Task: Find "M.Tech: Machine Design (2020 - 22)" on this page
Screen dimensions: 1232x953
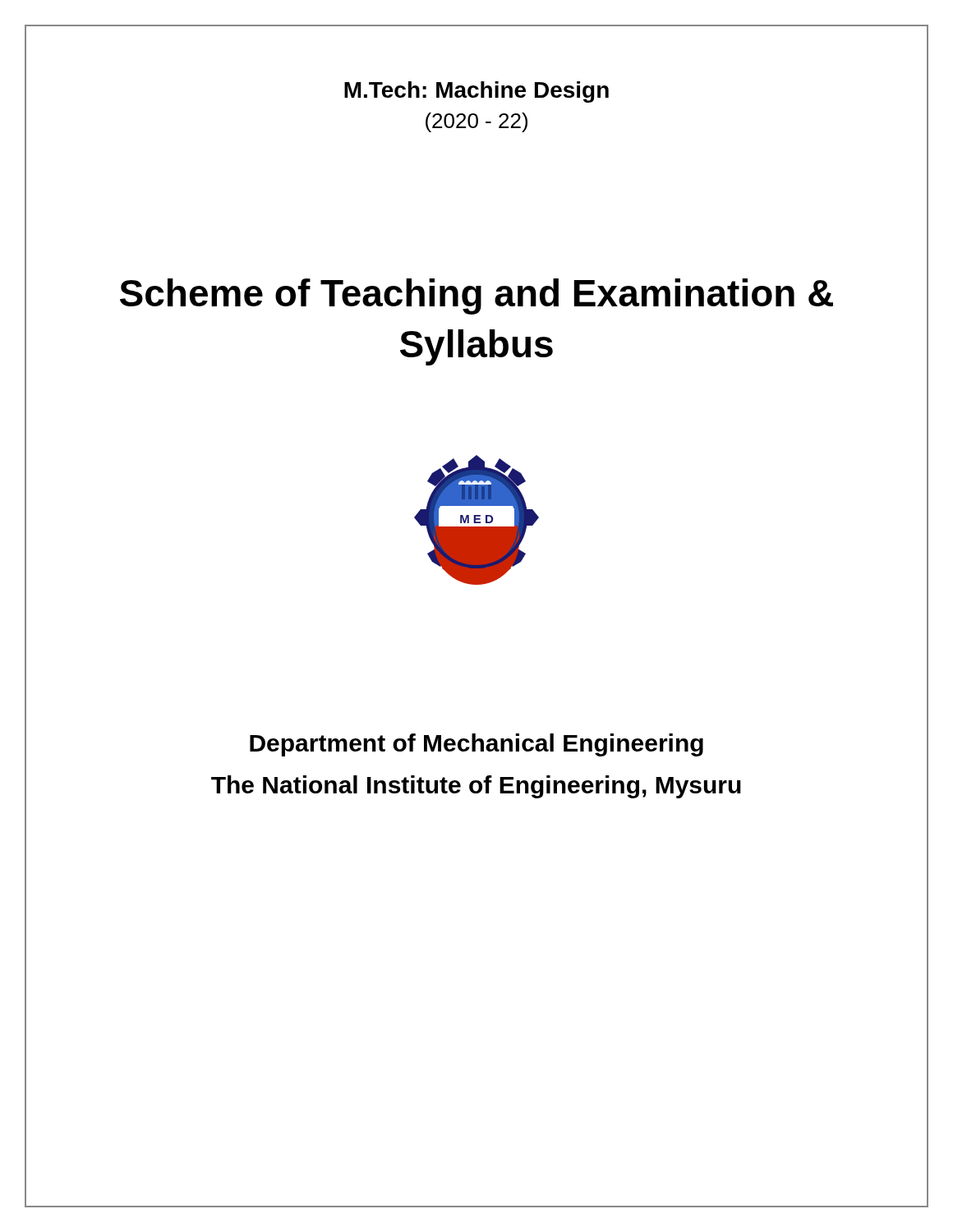Action: 476,105
